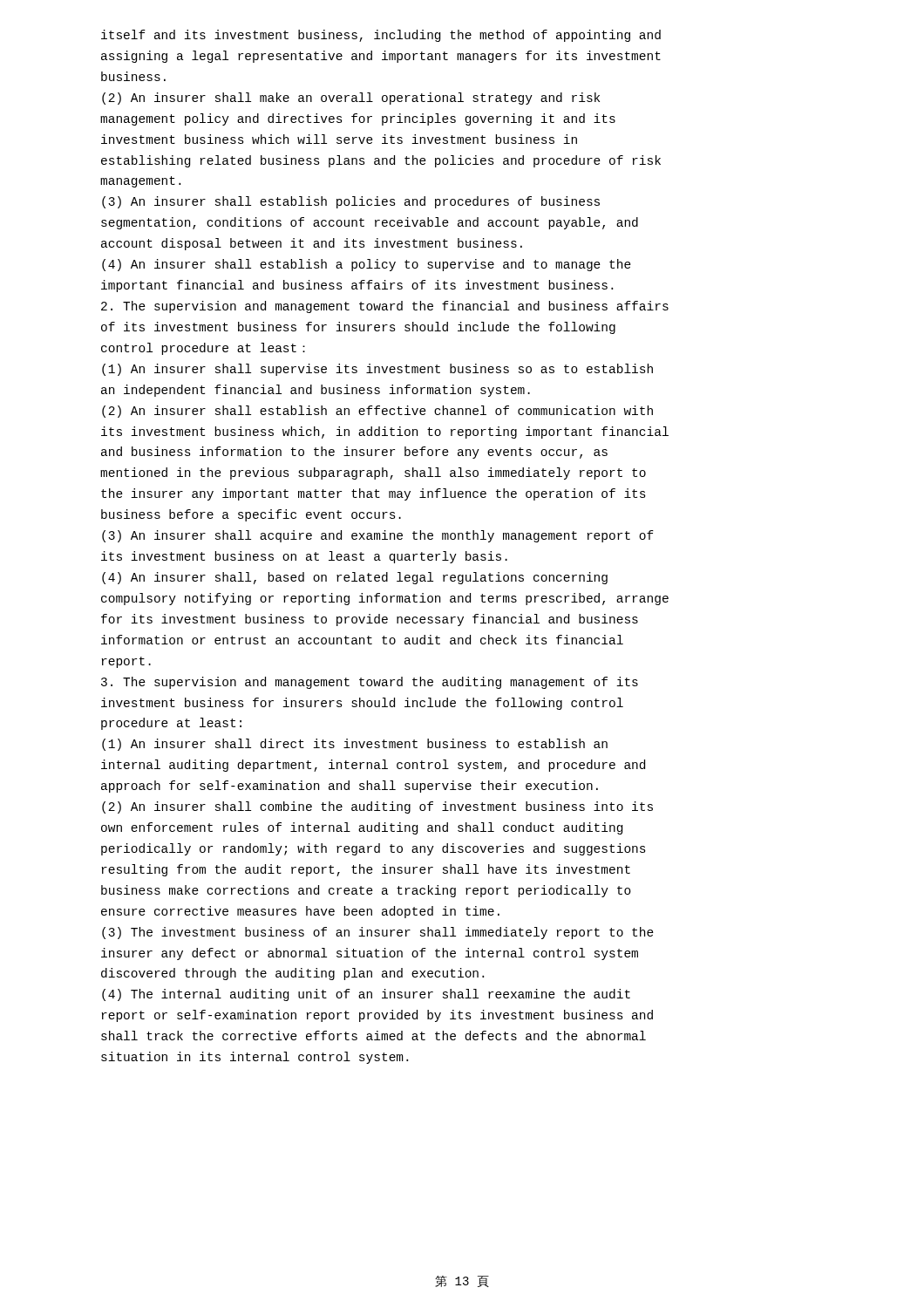Click on the block starting "(1) An insurer shall direct its investment"

(373, 766)
